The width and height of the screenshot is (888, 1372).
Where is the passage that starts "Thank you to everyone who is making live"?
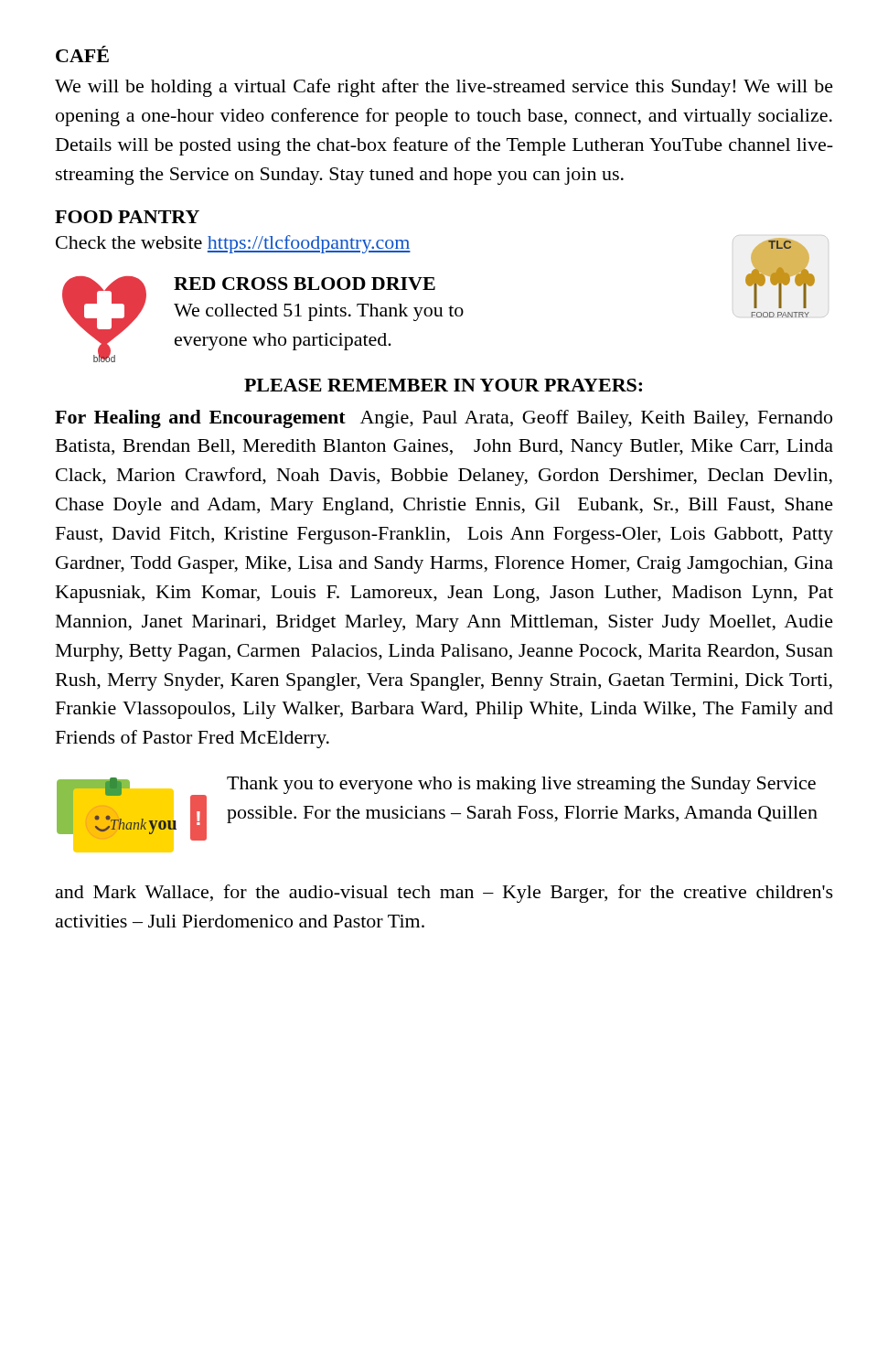tap(522, 797)
